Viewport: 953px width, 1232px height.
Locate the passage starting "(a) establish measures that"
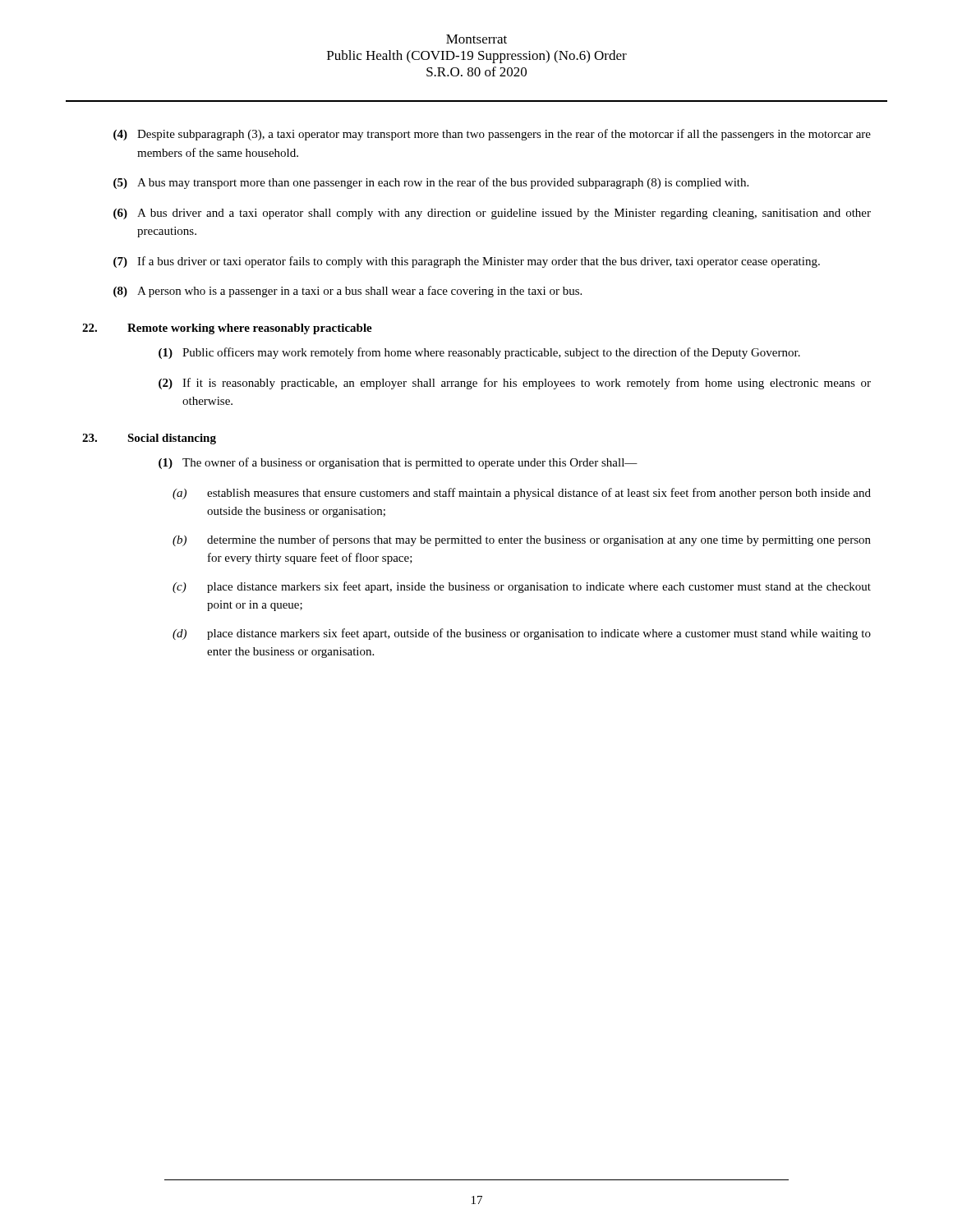tap(522, 502)
